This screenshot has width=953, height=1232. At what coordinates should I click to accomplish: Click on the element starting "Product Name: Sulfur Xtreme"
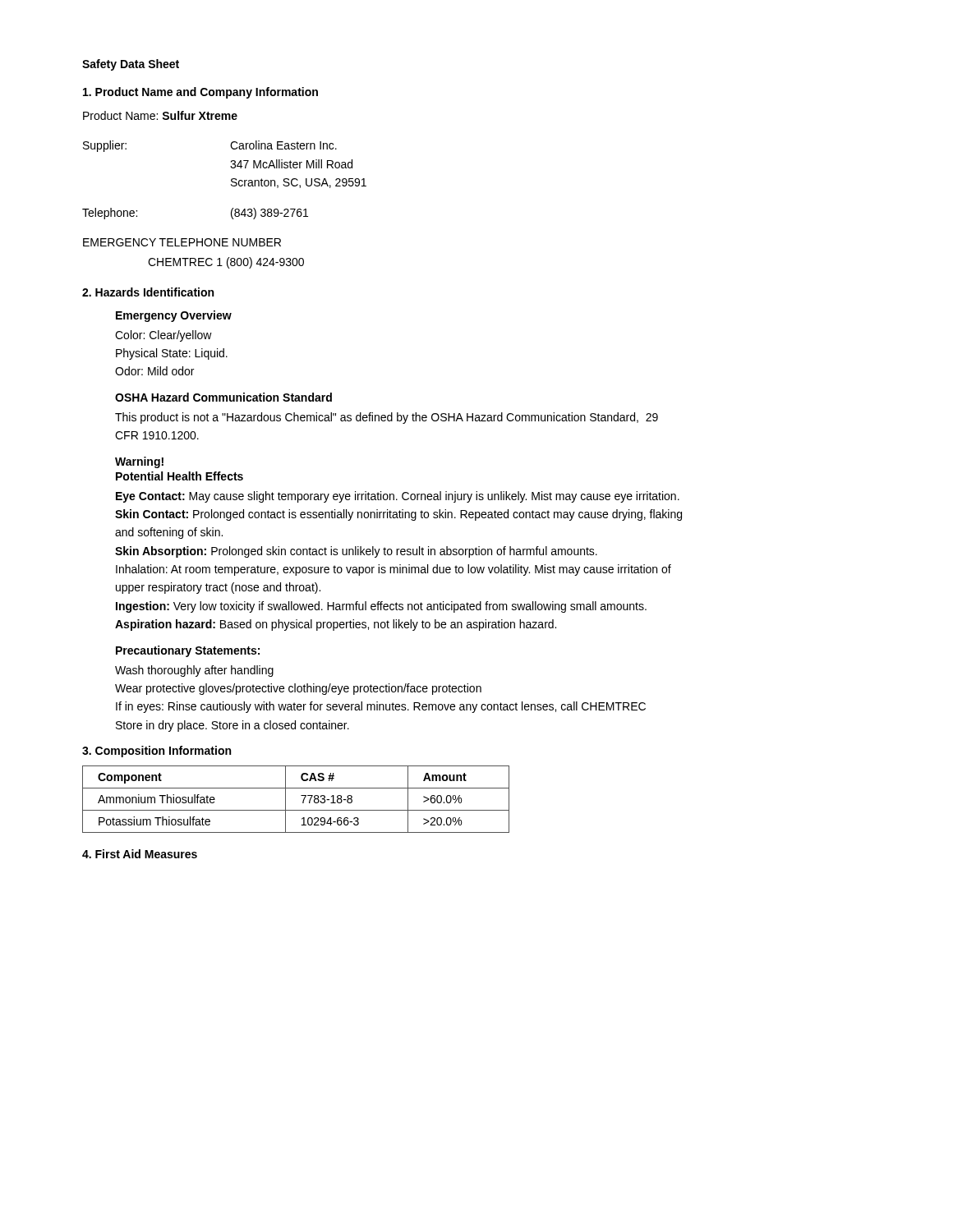coord(160,116)
